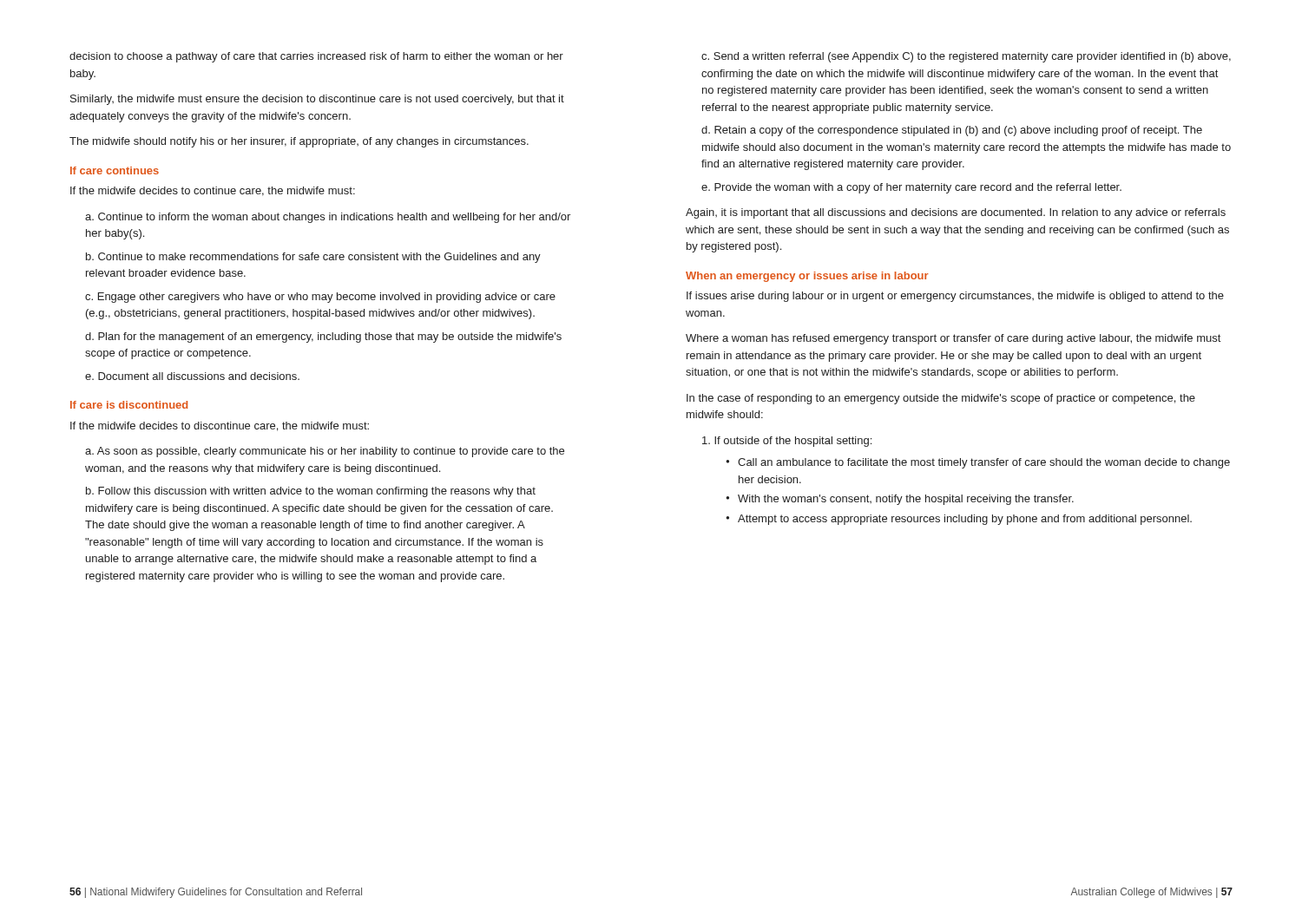
Task: Locate the block of text that opens with "If issues arise during labour"
Action: pyautogui.click(x=959, y=304)
